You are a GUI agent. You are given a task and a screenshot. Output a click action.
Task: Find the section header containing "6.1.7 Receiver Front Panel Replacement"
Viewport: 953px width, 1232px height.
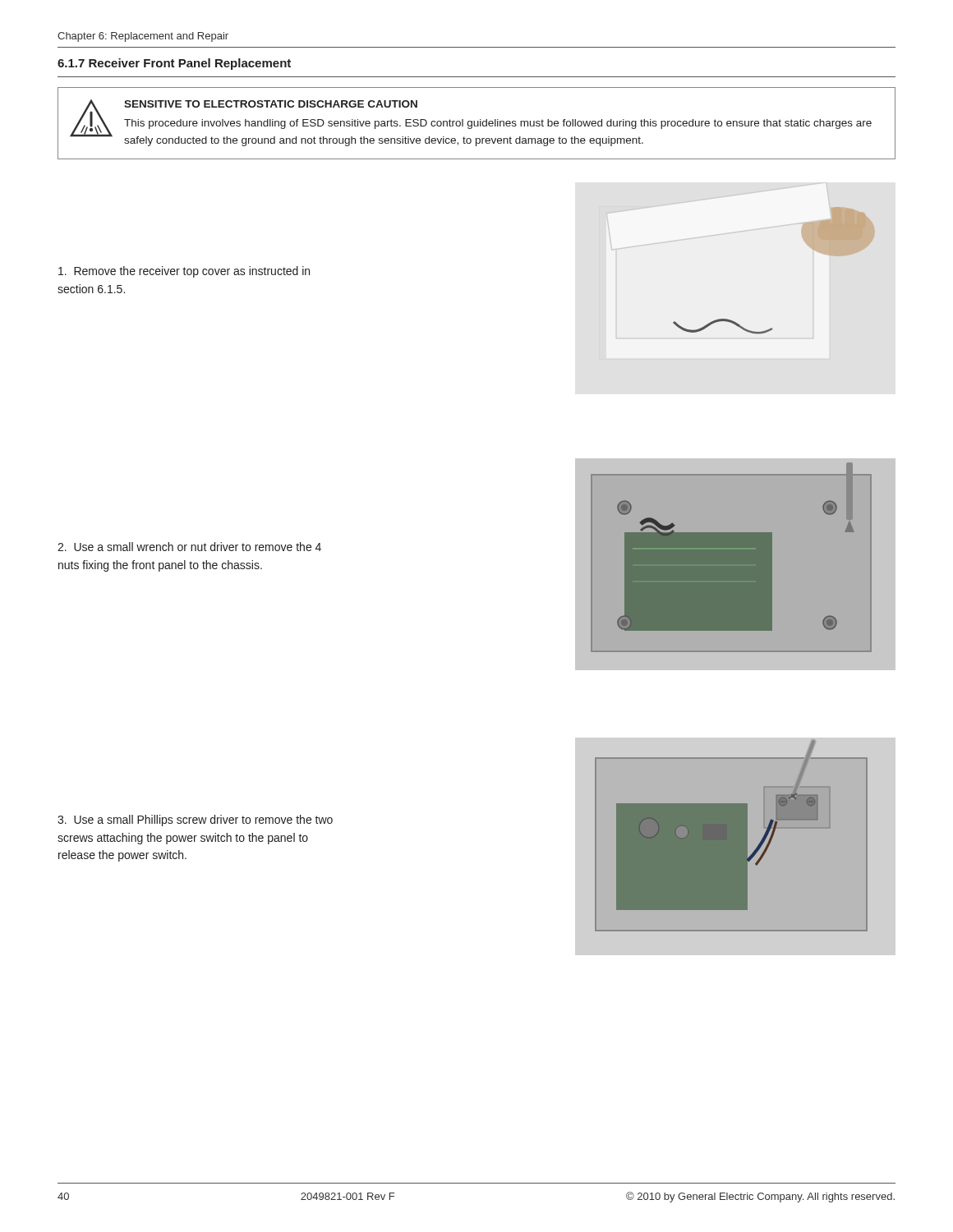coord(174,63)
